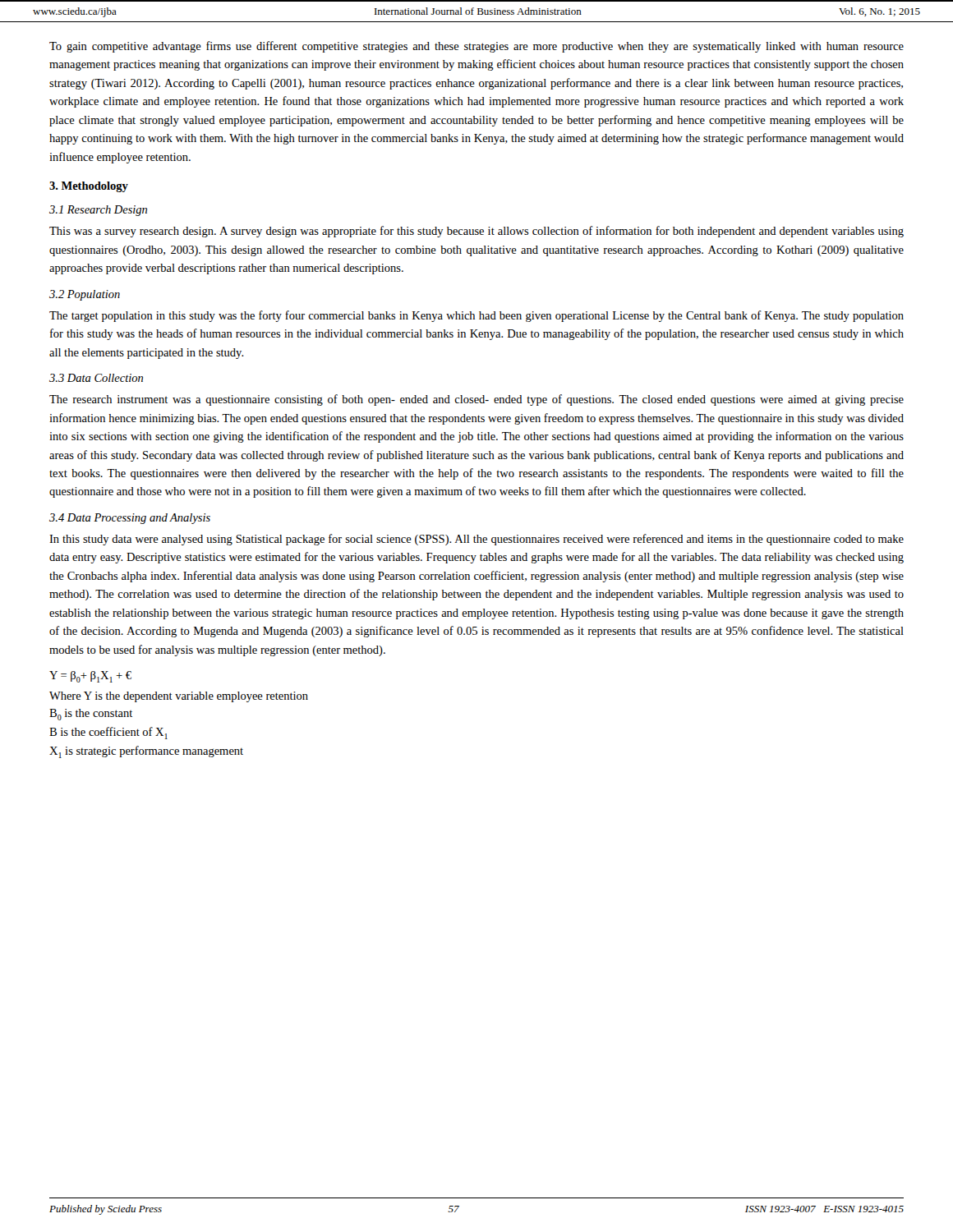The height and width of the screenshot is (1232, 953).
Task: Find "Y = β0+ β1X1 + €" on this page
Action: point(90,676)
